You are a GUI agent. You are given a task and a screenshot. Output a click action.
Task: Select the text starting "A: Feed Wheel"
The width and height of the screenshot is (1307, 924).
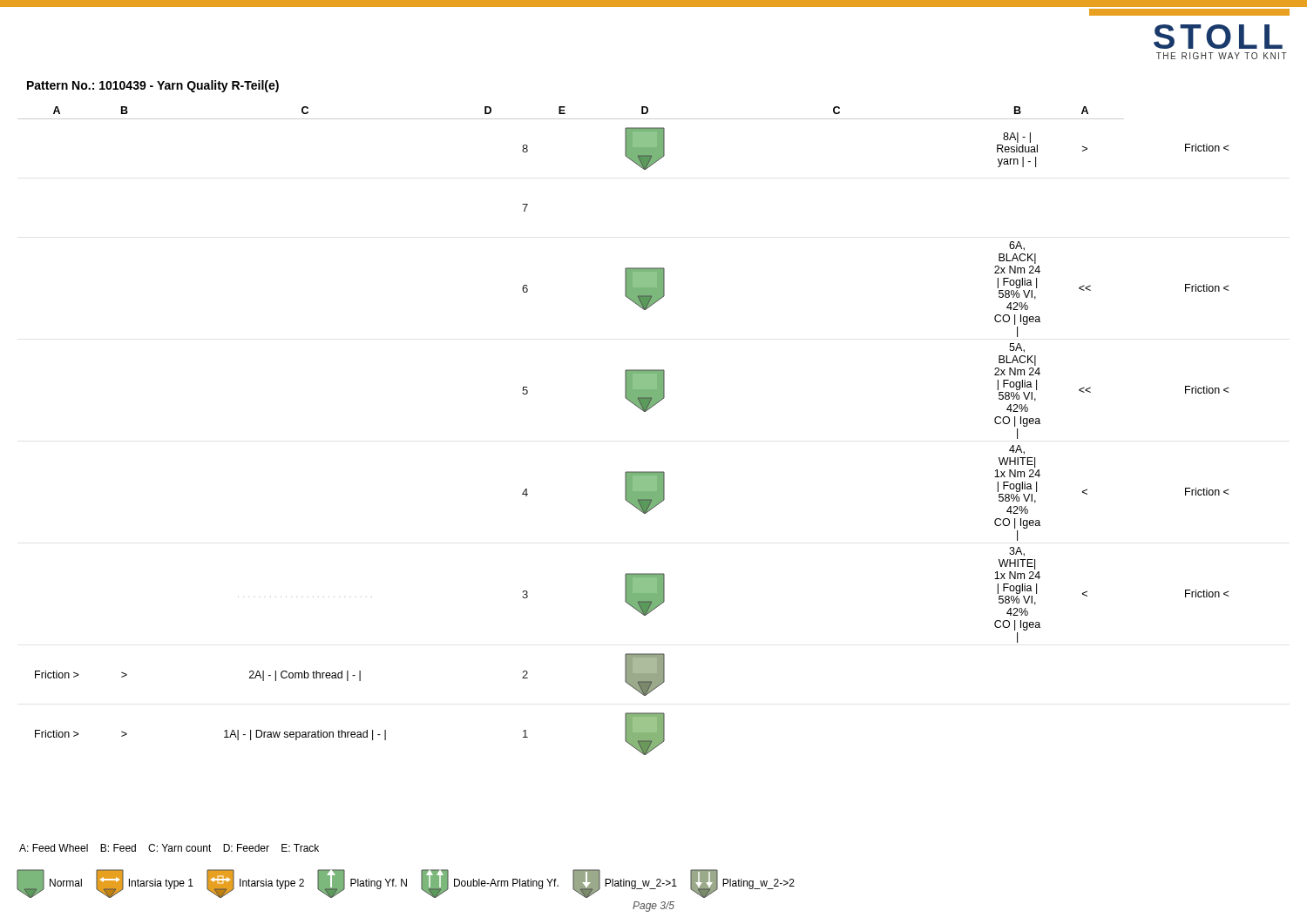coord(169,848)
